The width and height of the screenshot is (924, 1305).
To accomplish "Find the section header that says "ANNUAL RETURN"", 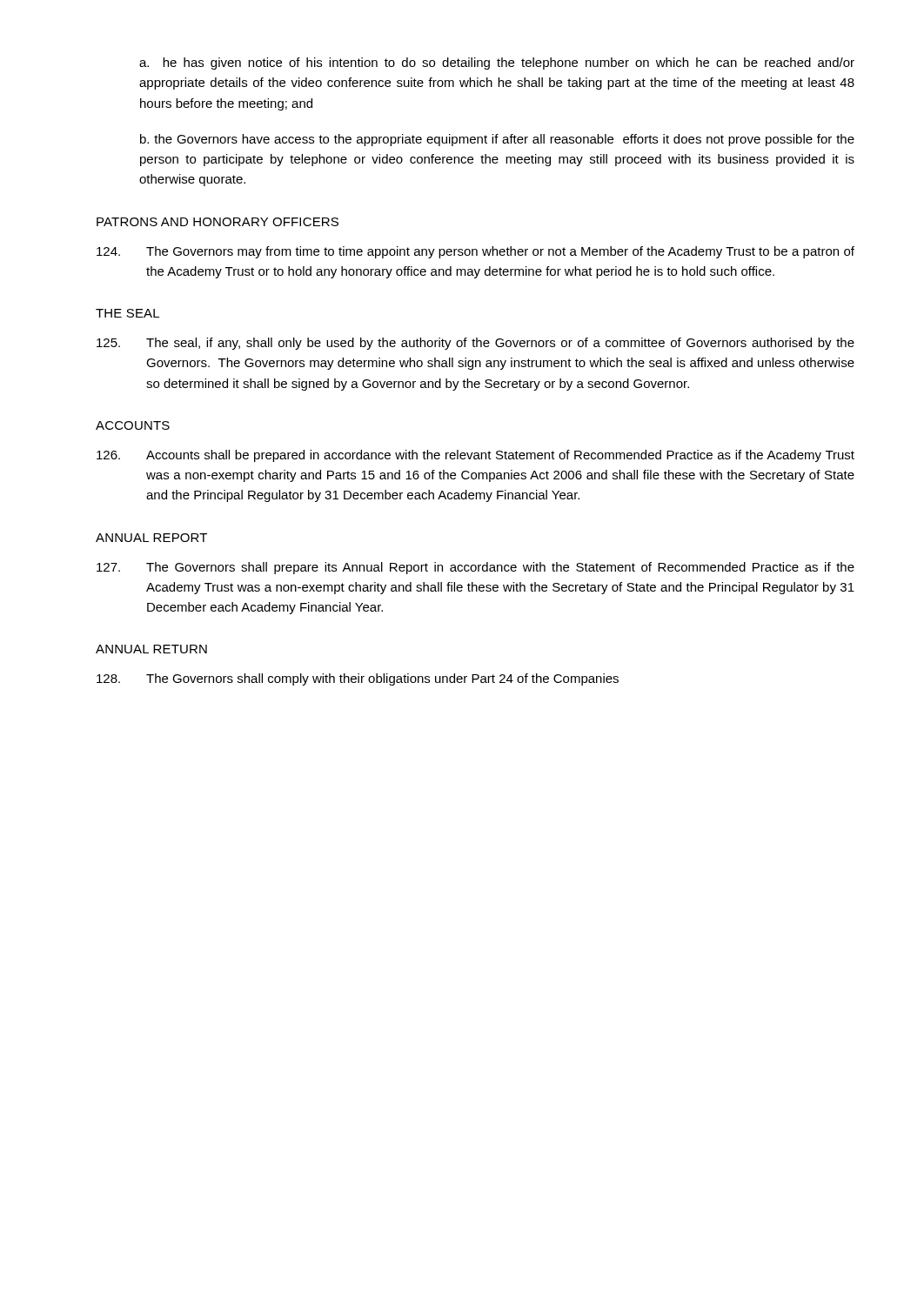I will pos(152,649).
